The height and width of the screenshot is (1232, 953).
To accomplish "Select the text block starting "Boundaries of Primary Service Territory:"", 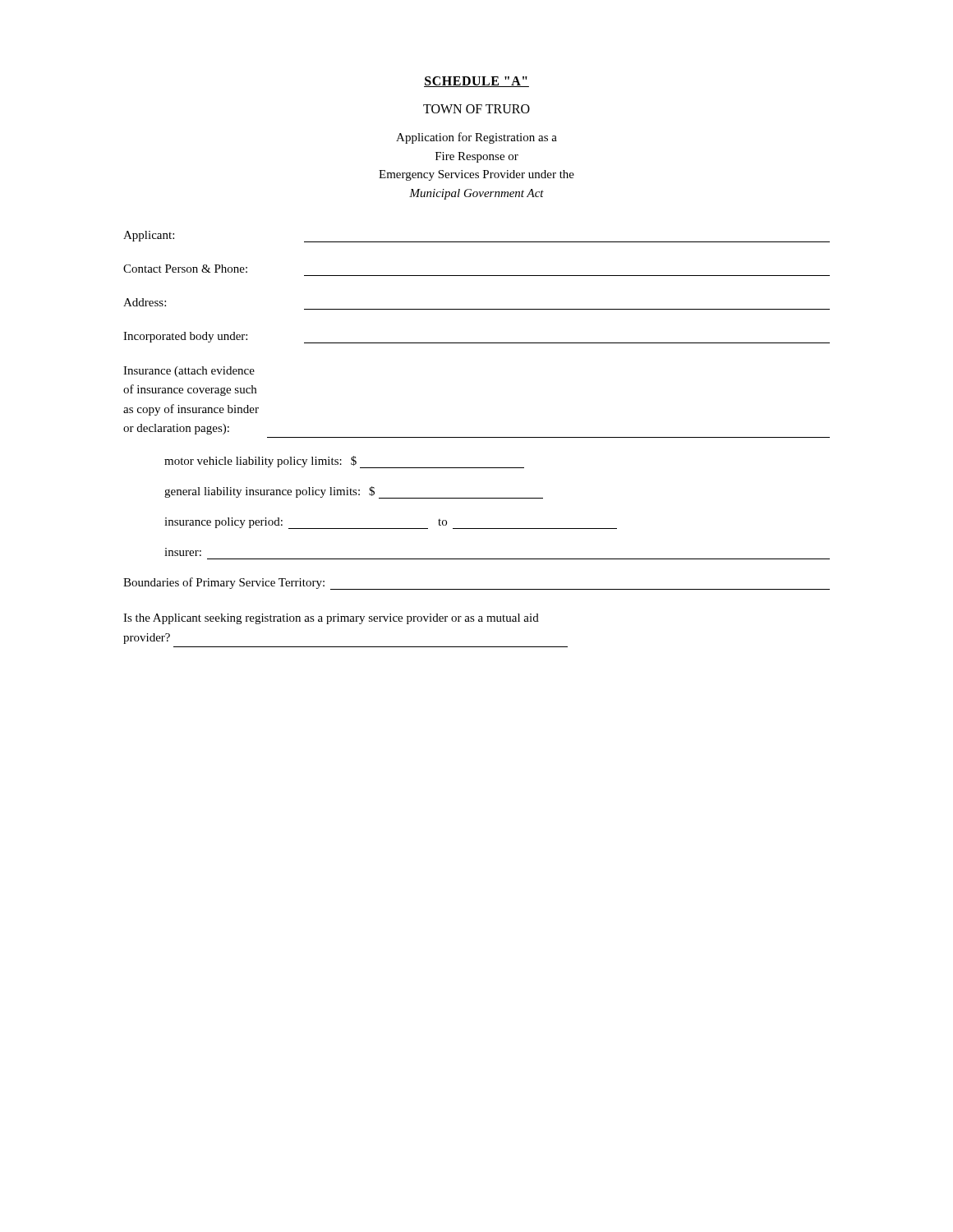I will 476,582.
